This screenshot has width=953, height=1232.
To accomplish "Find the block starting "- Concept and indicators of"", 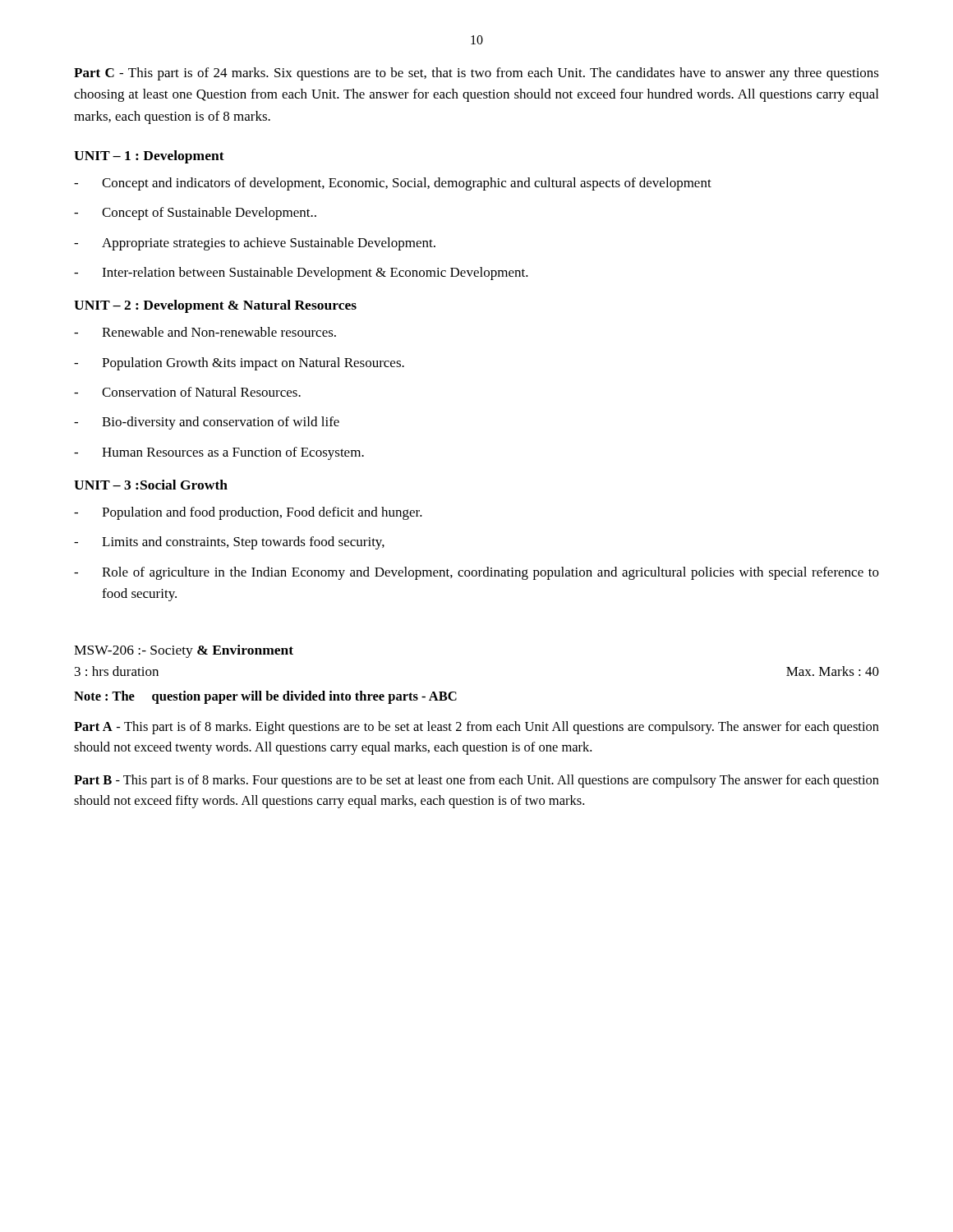I will [476, 183].
